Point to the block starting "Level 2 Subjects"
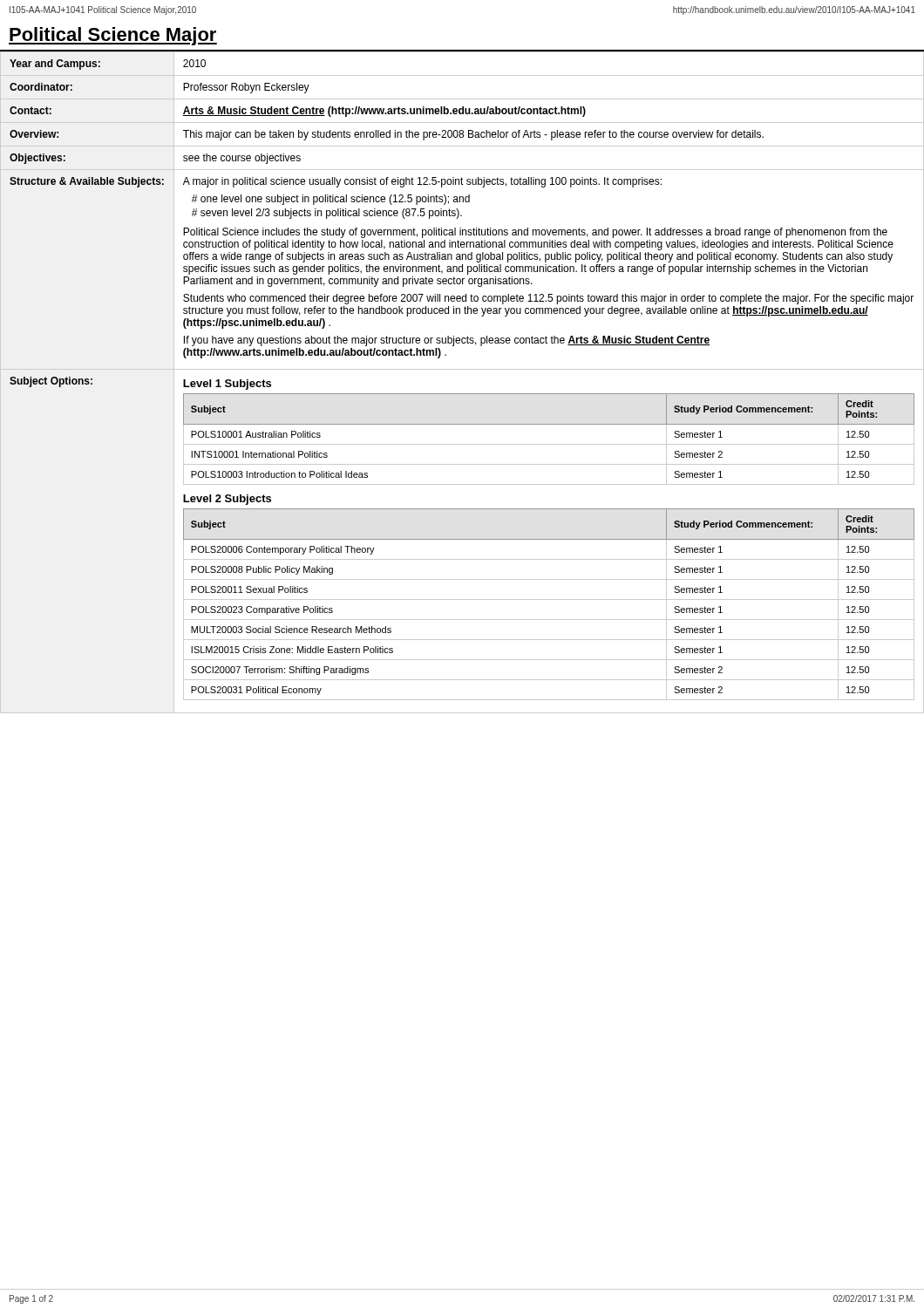This screenshot has height=1308, width=924. tap(227, 498)
